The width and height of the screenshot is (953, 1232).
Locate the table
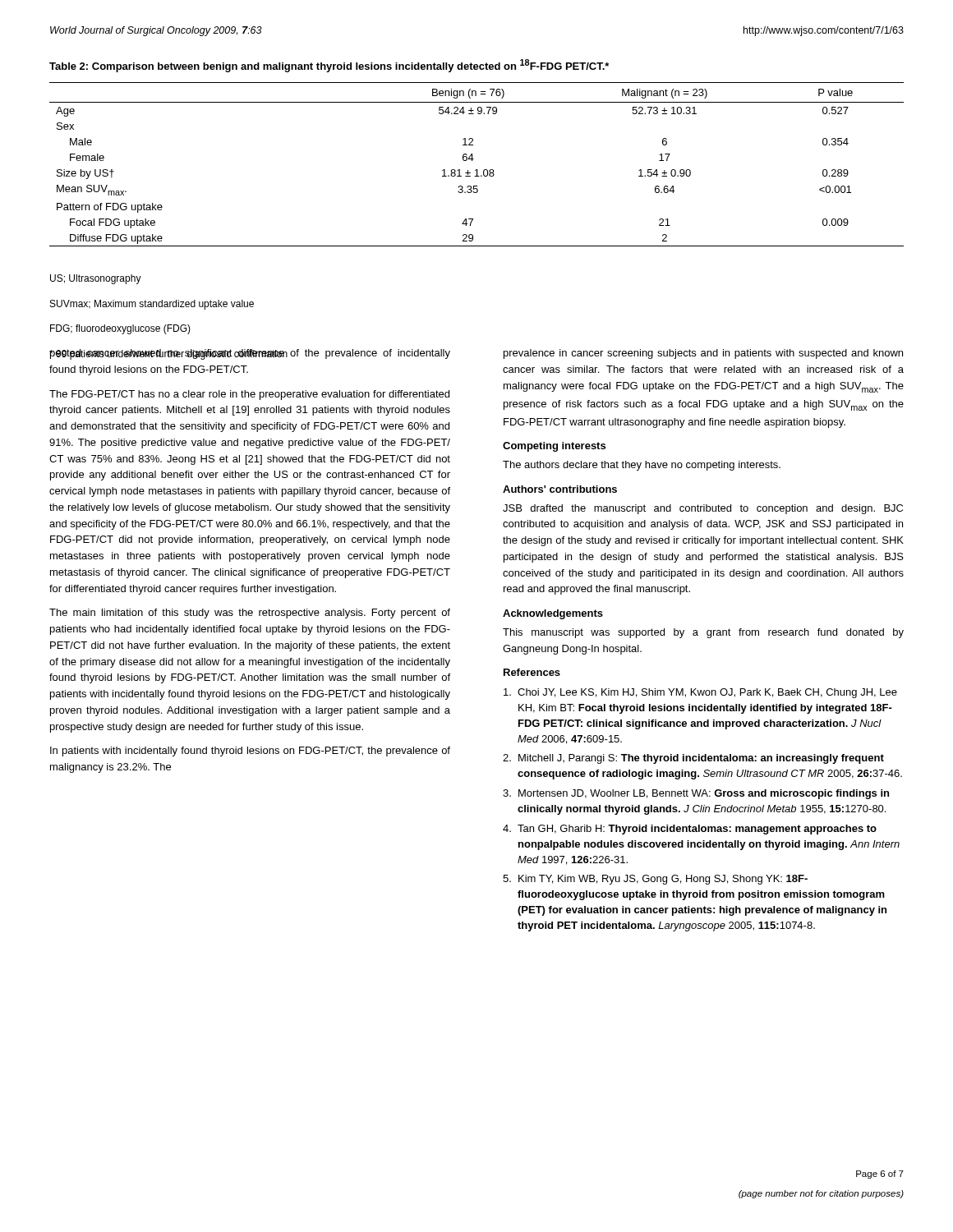[476, 164]
